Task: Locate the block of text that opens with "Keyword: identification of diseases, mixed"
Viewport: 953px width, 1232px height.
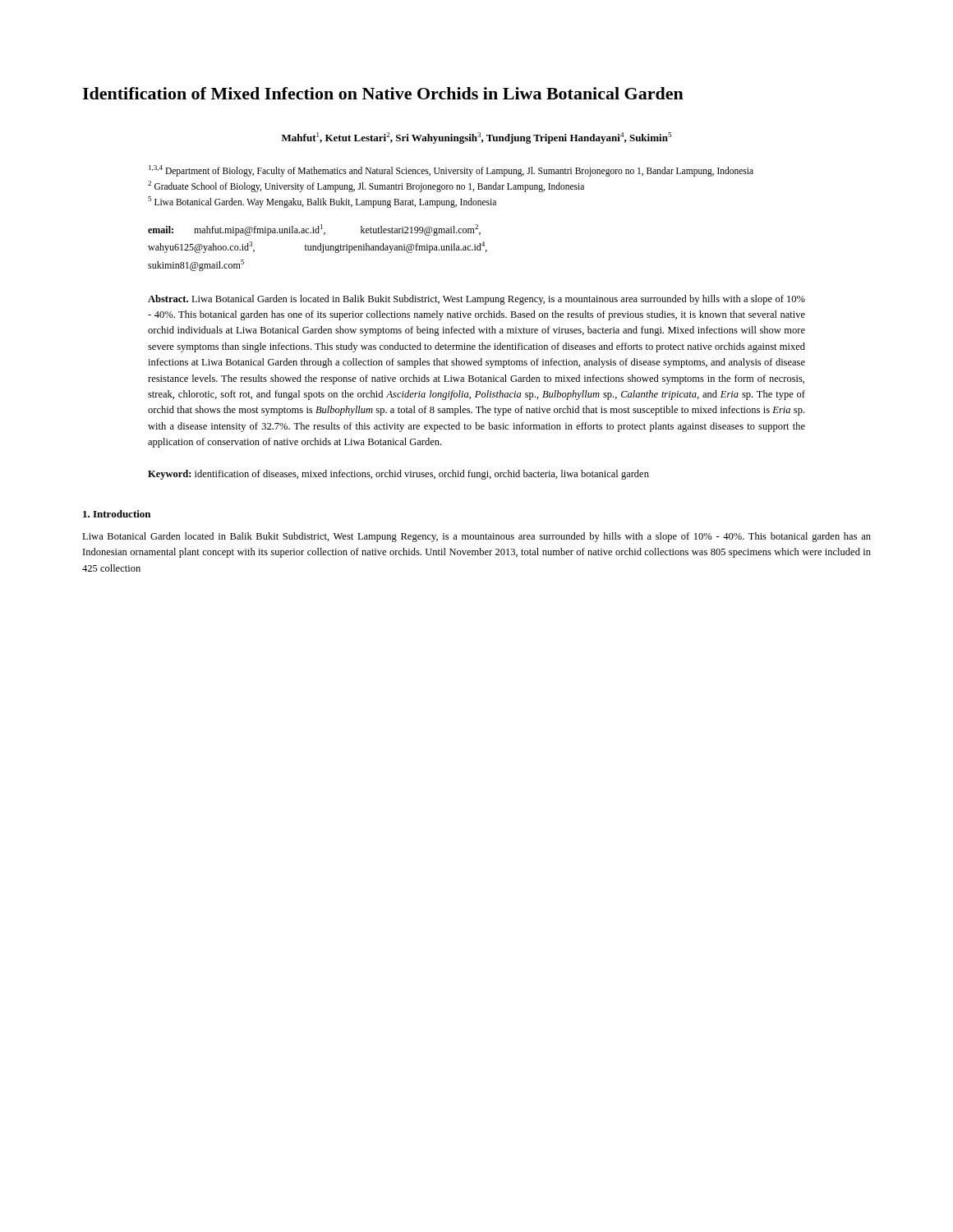Action: (x=398, y=474)
